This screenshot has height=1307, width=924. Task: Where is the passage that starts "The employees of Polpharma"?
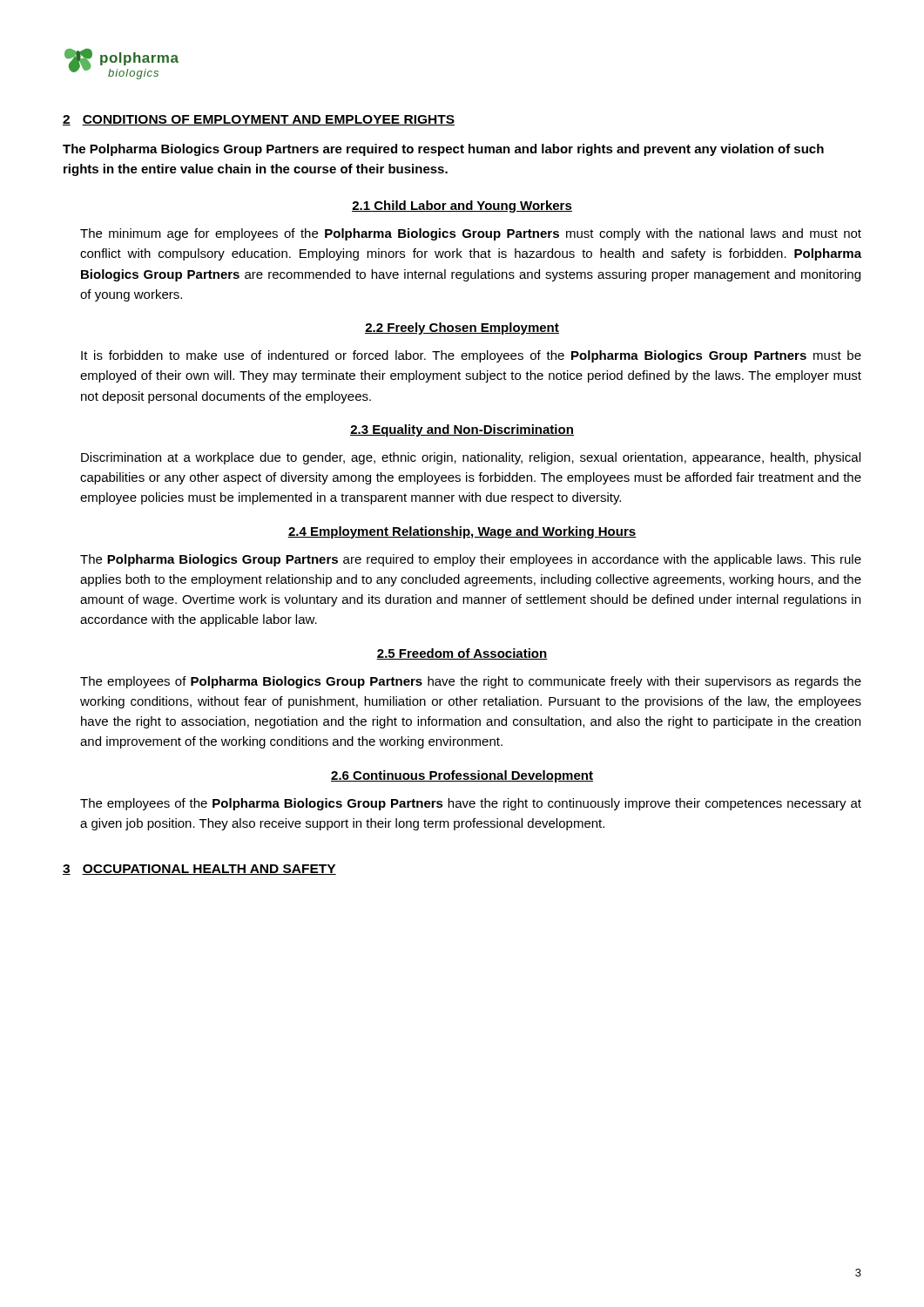pos(471,711)
